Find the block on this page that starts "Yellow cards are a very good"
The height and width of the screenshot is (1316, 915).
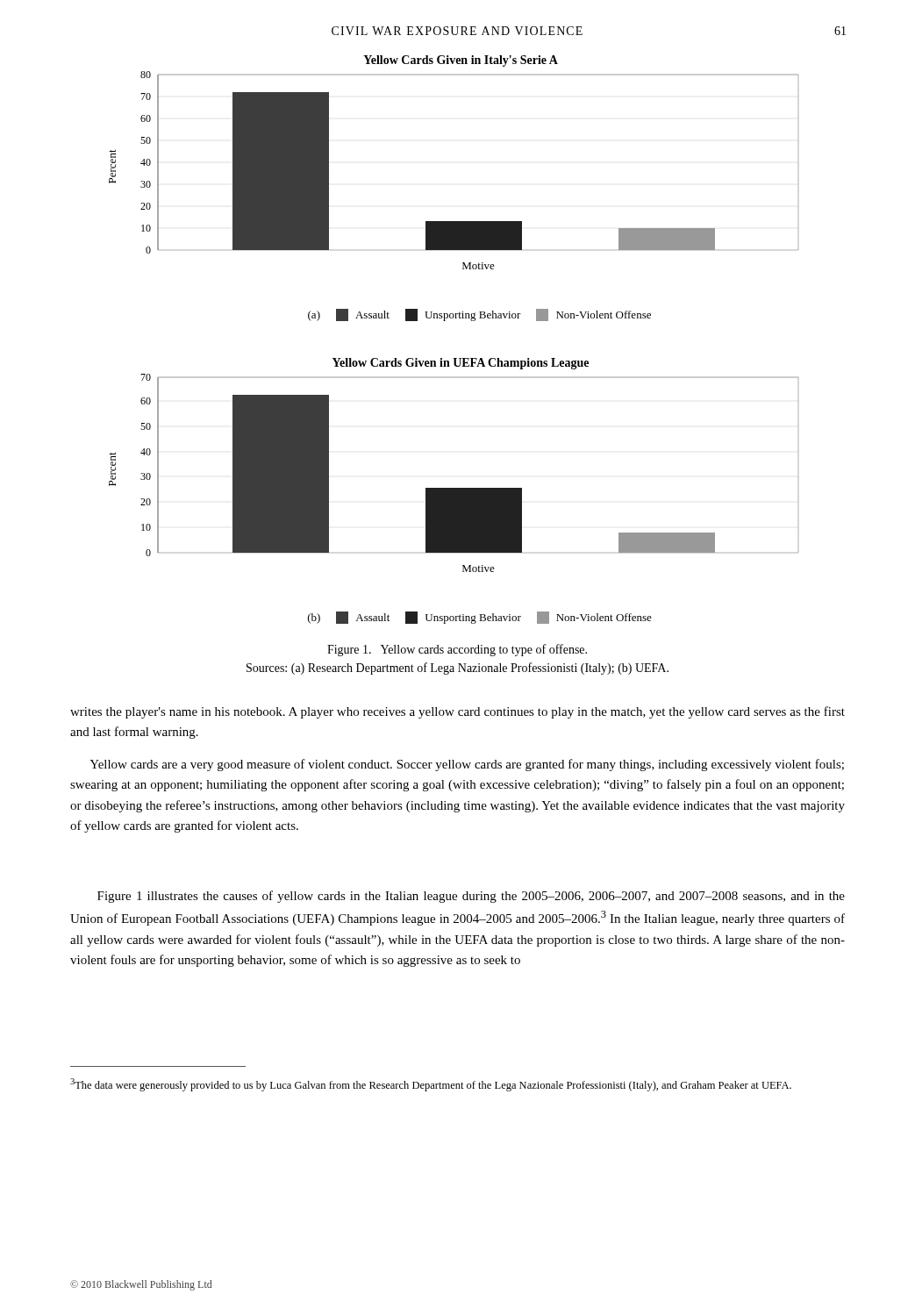[458, 795]
